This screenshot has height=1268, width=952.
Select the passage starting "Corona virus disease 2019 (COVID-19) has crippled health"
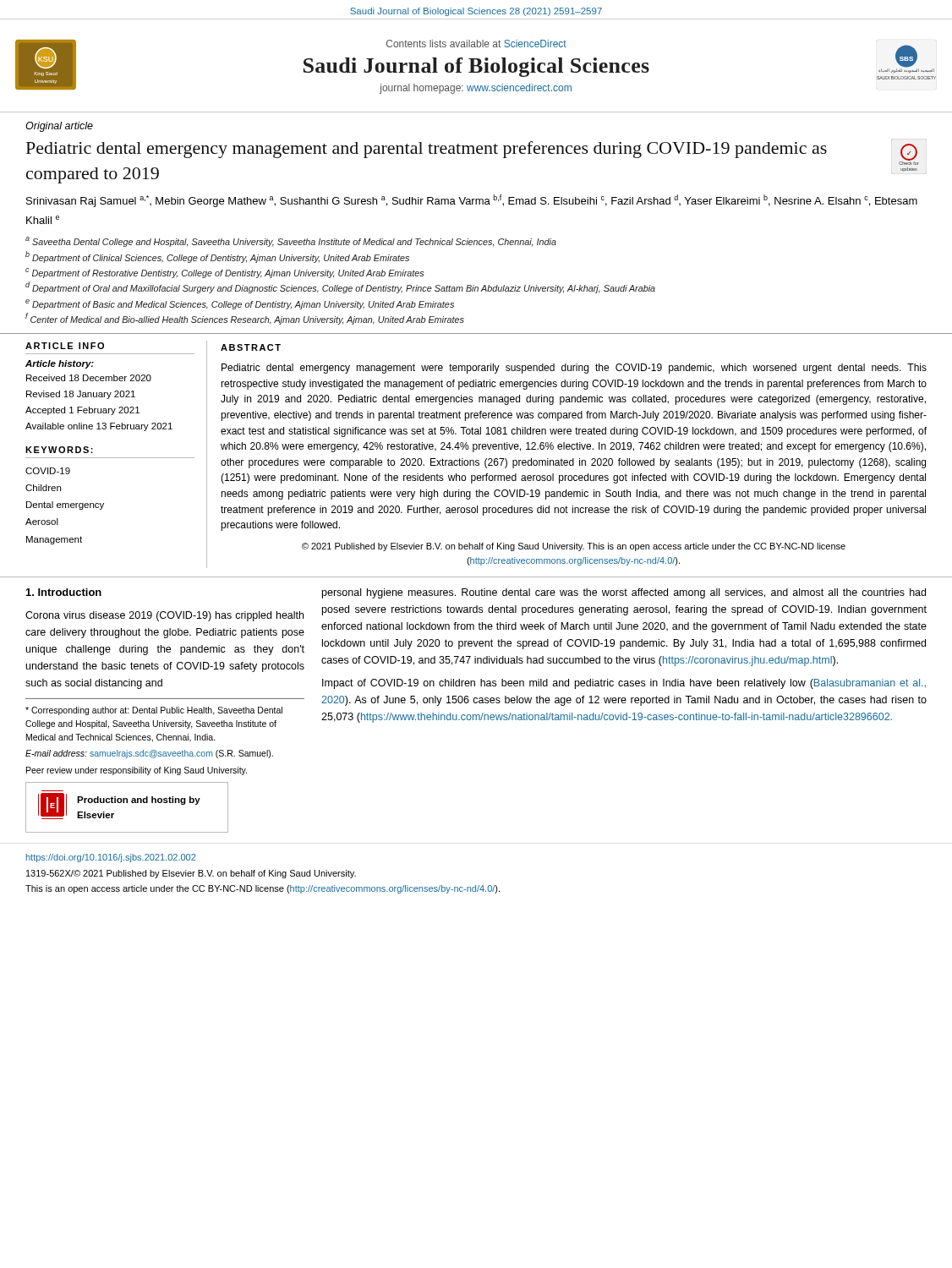click(x=165, y=649)
